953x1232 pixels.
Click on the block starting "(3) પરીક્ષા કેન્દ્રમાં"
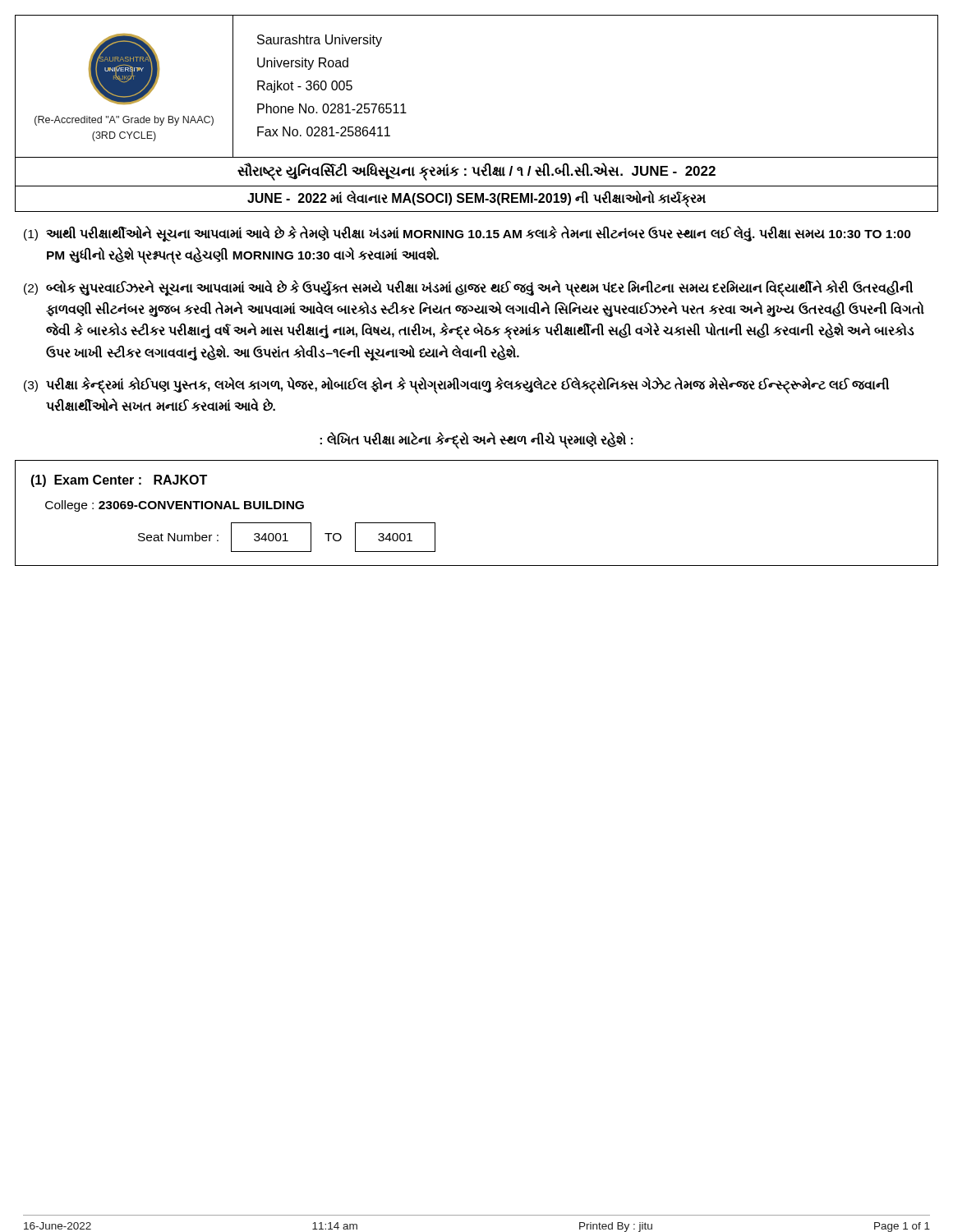[476, 396]
